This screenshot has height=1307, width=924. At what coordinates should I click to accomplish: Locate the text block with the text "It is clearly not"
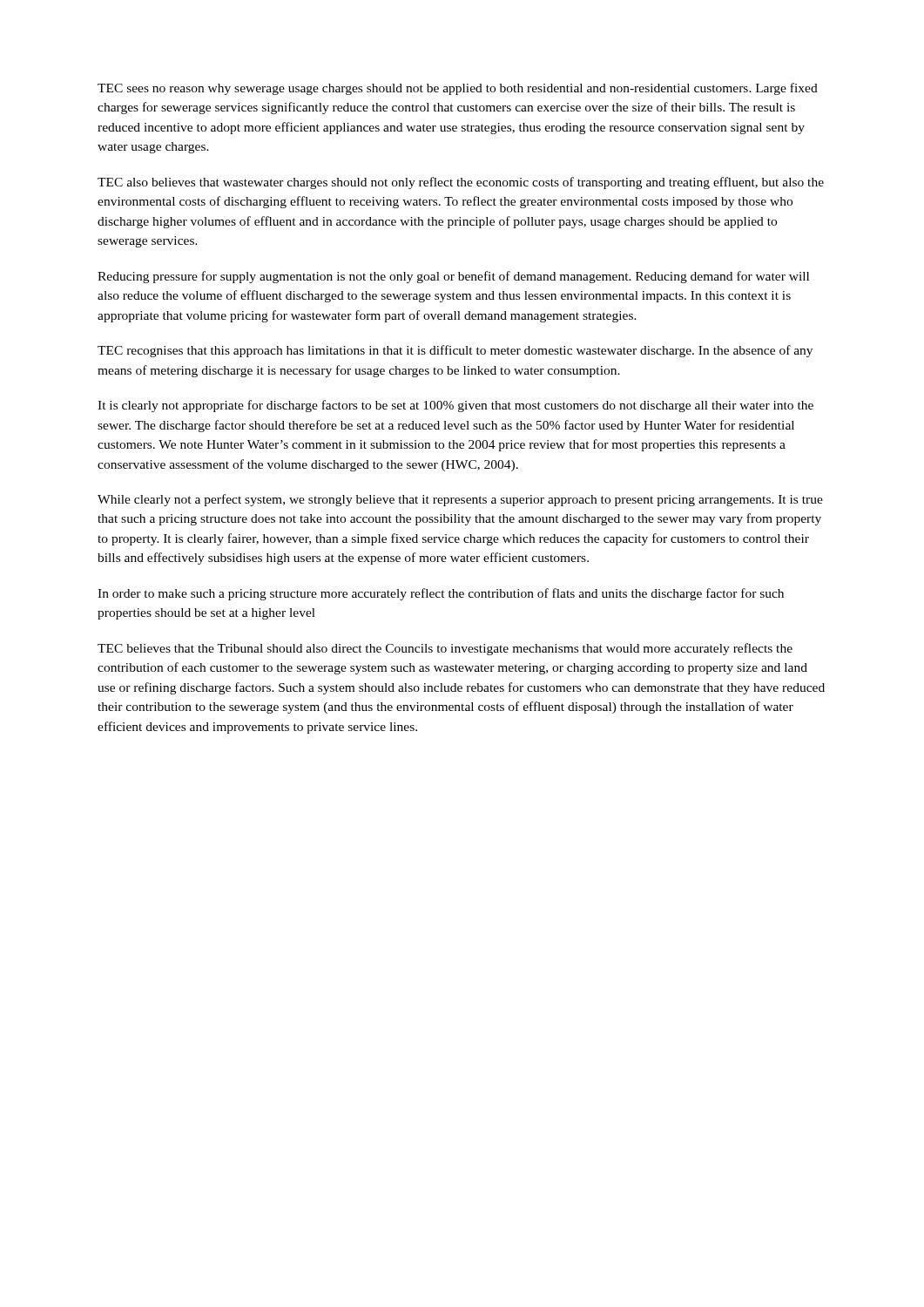pyautogui.click(x=456, y=434)
